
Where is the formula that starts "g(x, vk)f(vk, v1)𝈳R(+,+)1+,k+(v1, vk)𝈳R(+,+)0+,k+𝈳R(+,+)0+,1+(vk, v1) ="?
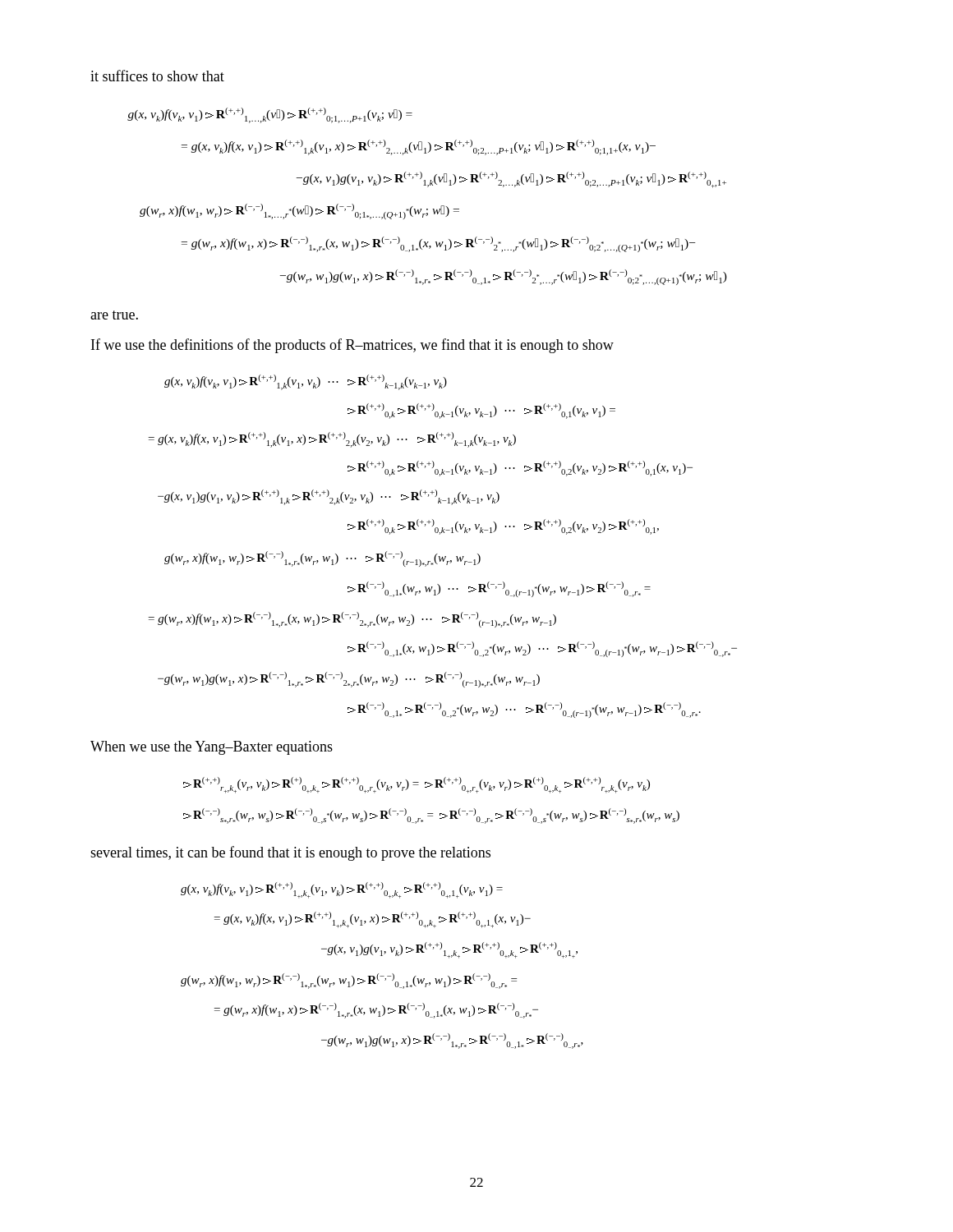(522, 965)
